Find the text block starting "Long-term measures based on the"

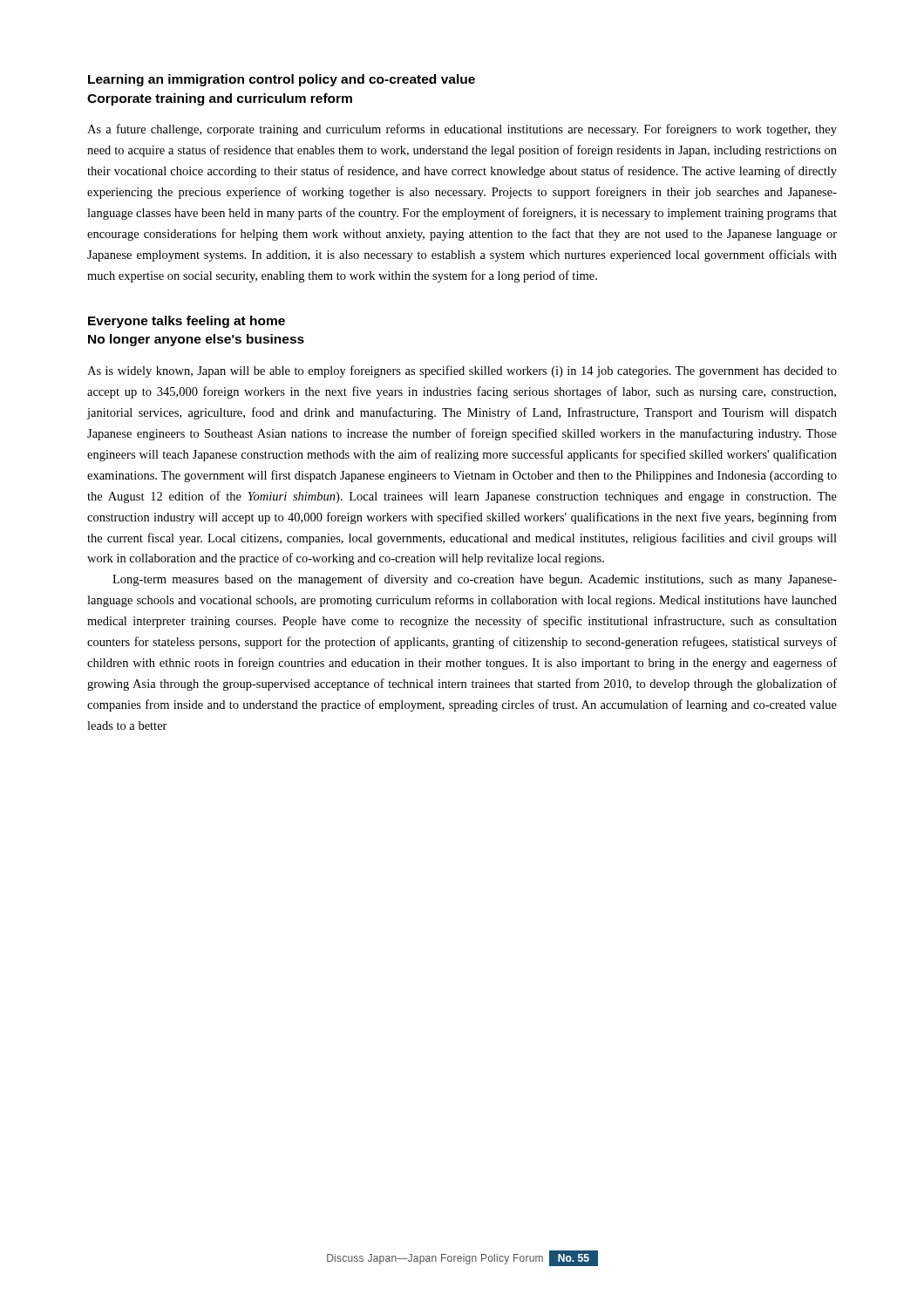tap(462, 653)
